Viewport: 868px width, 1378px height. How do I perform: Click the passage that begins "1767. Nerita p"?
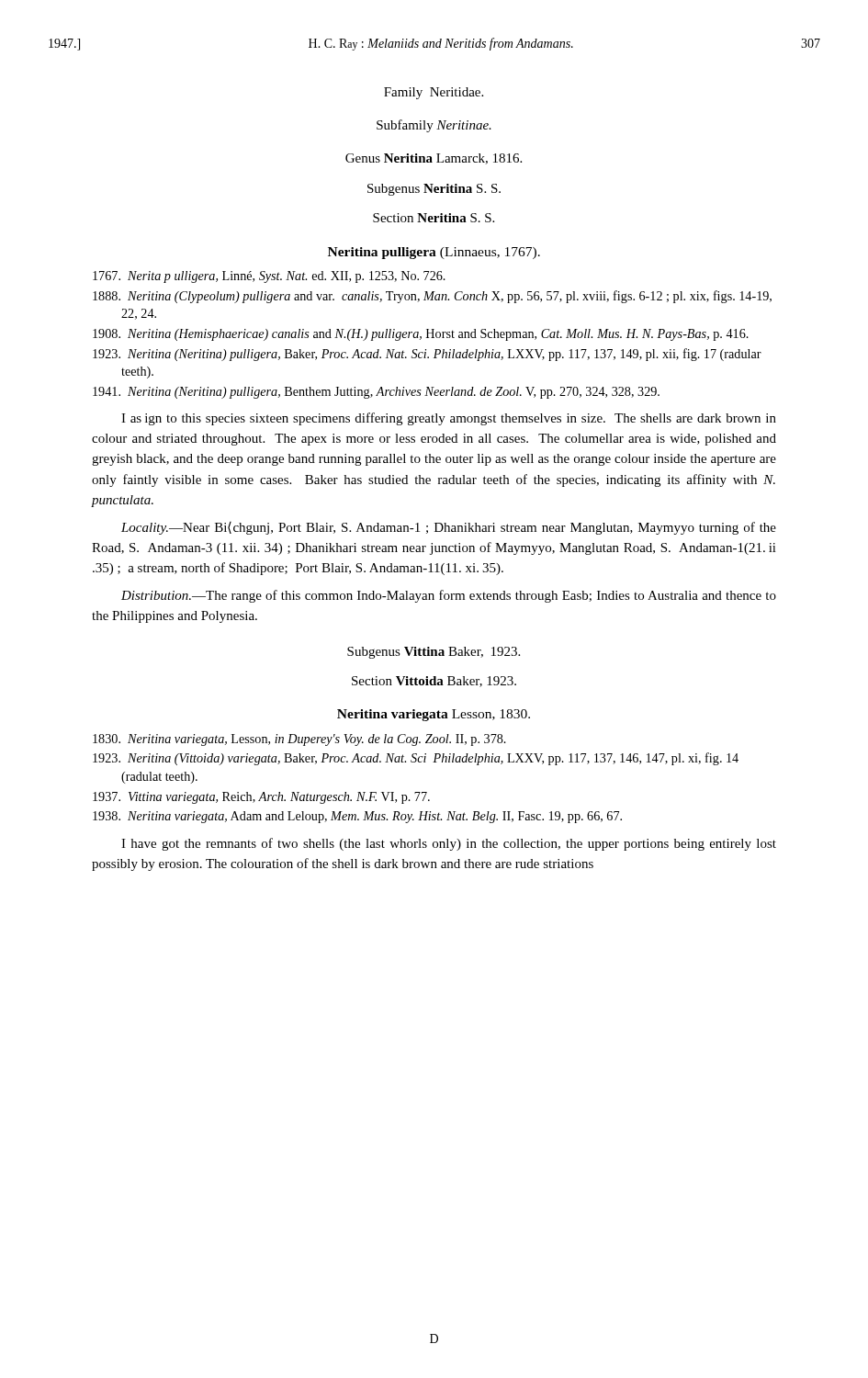coord(269,276)
